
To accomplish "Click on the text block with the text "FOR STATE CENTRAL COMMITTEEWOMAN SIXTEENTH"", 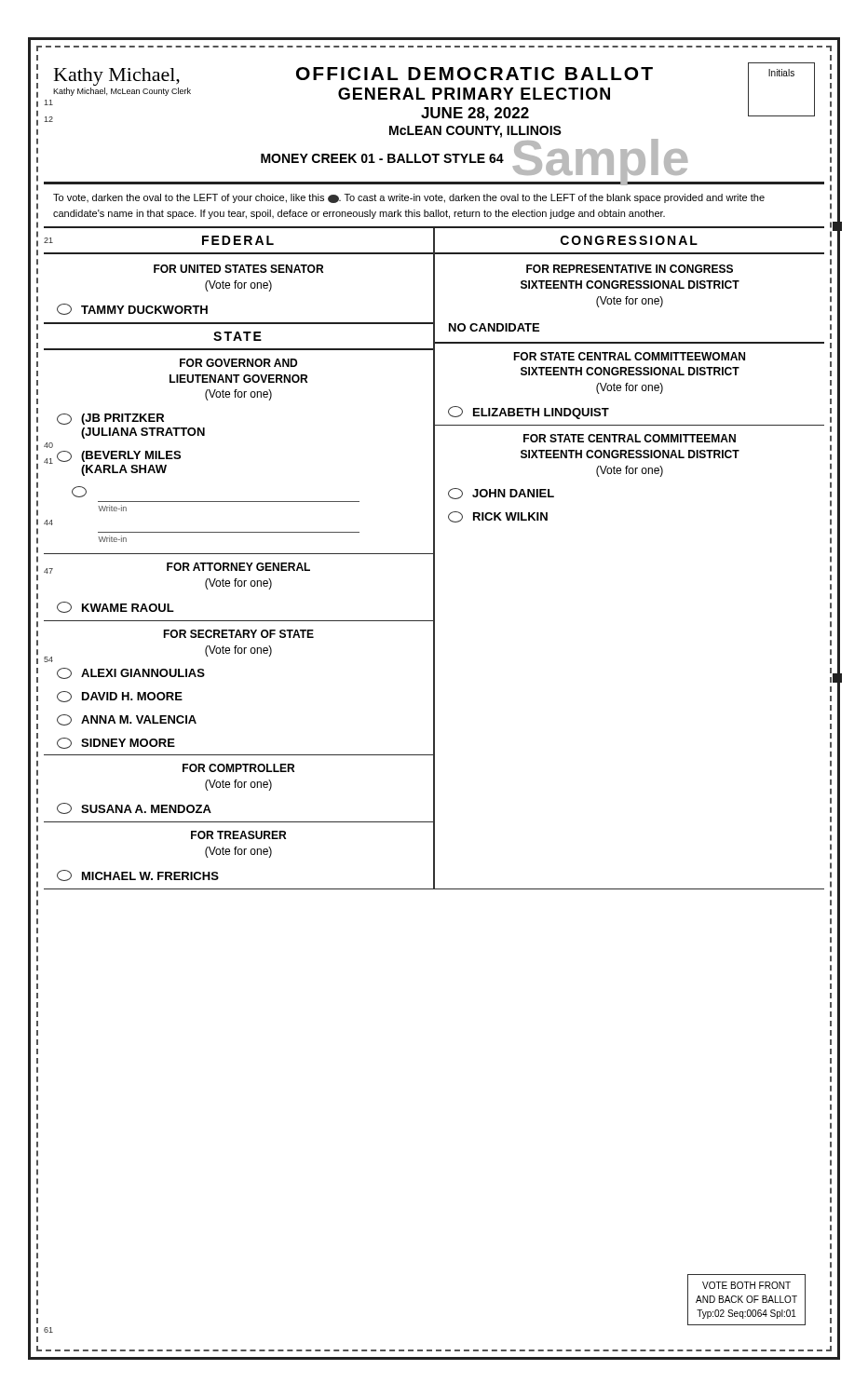I will (630, 372).
